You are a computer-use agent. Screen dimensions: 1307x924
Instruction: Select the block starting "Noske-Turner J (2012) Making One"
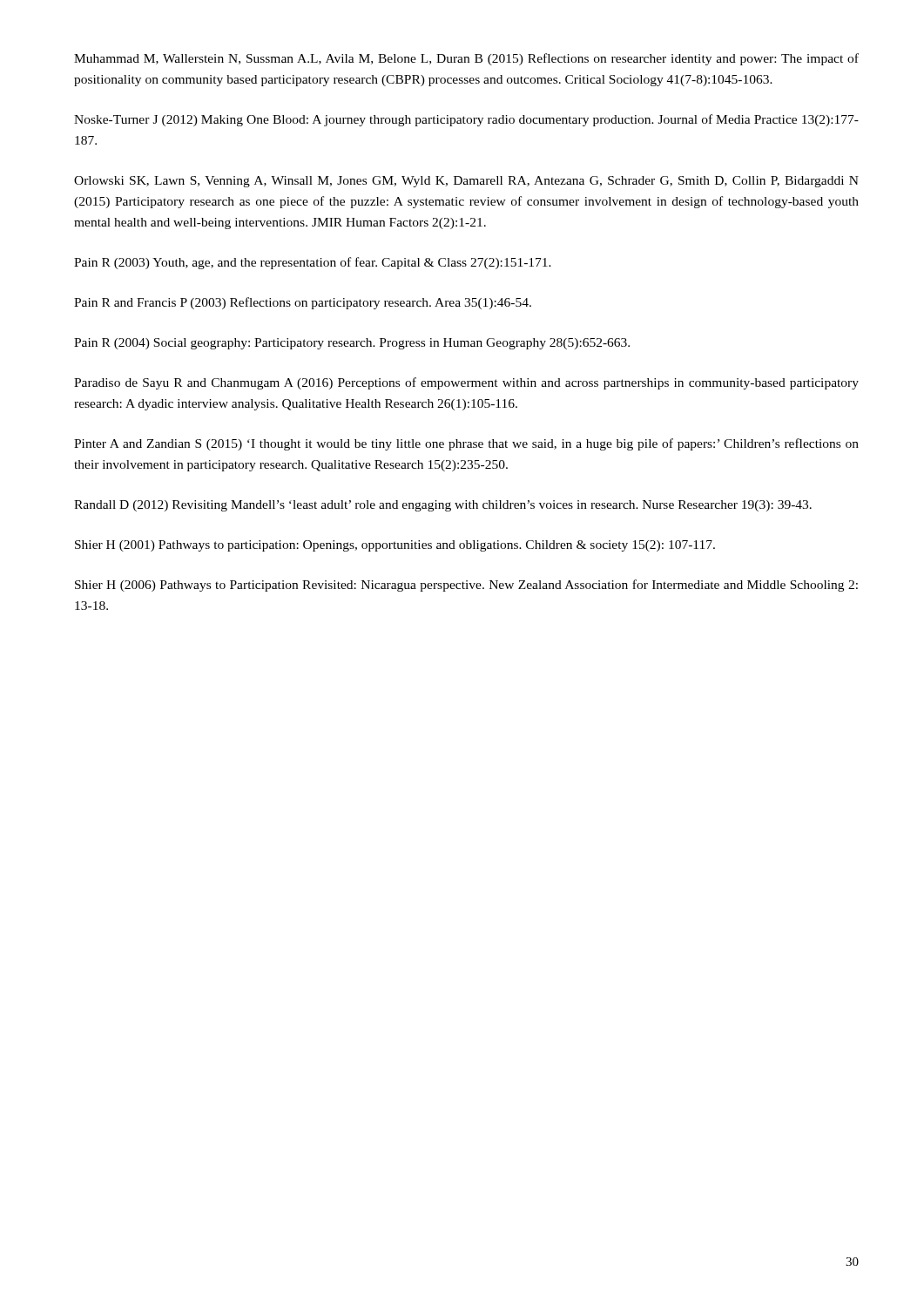pos(466,129)
